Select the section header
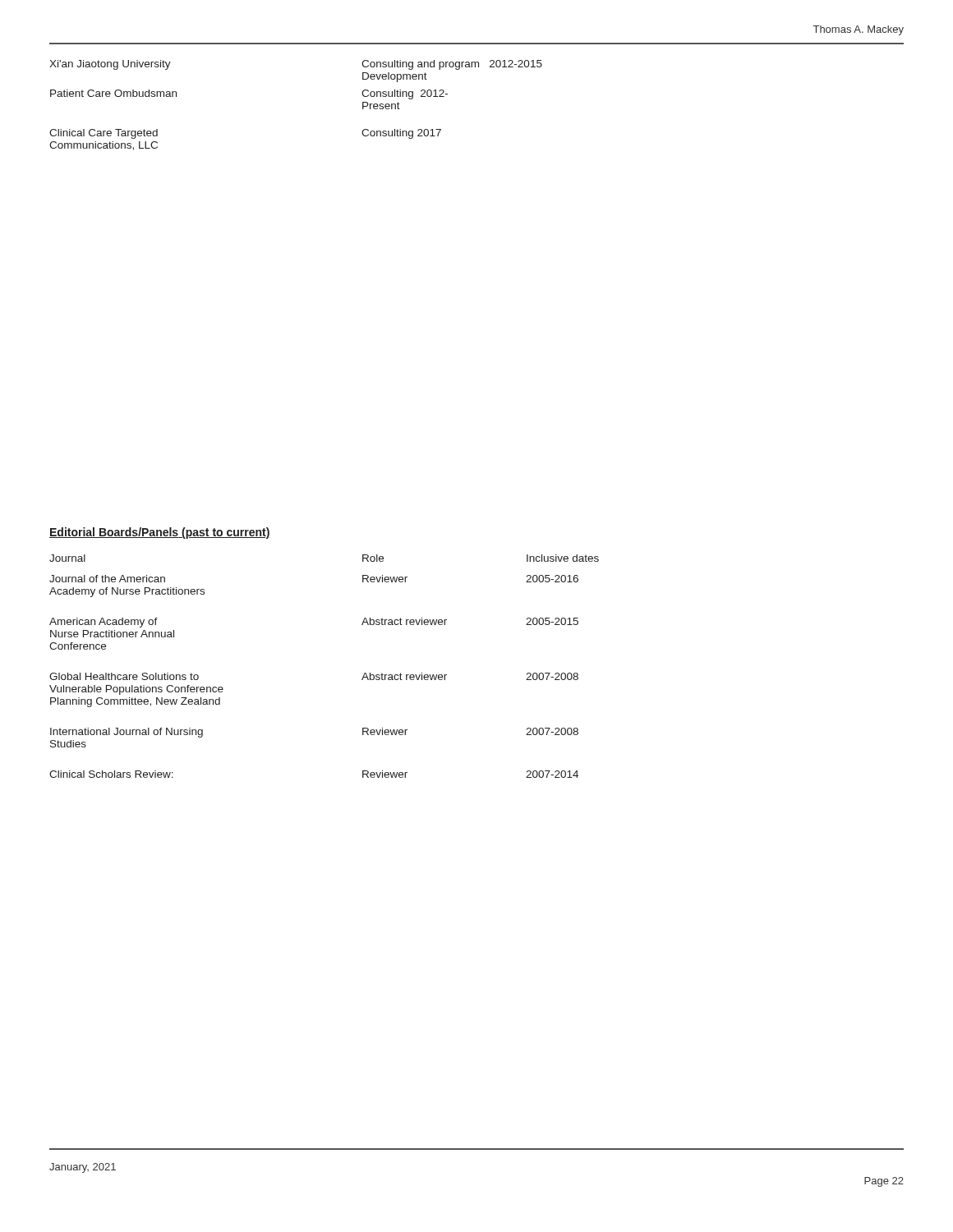The width and height of the screenshot is (953, 1232). coord(160,532)
